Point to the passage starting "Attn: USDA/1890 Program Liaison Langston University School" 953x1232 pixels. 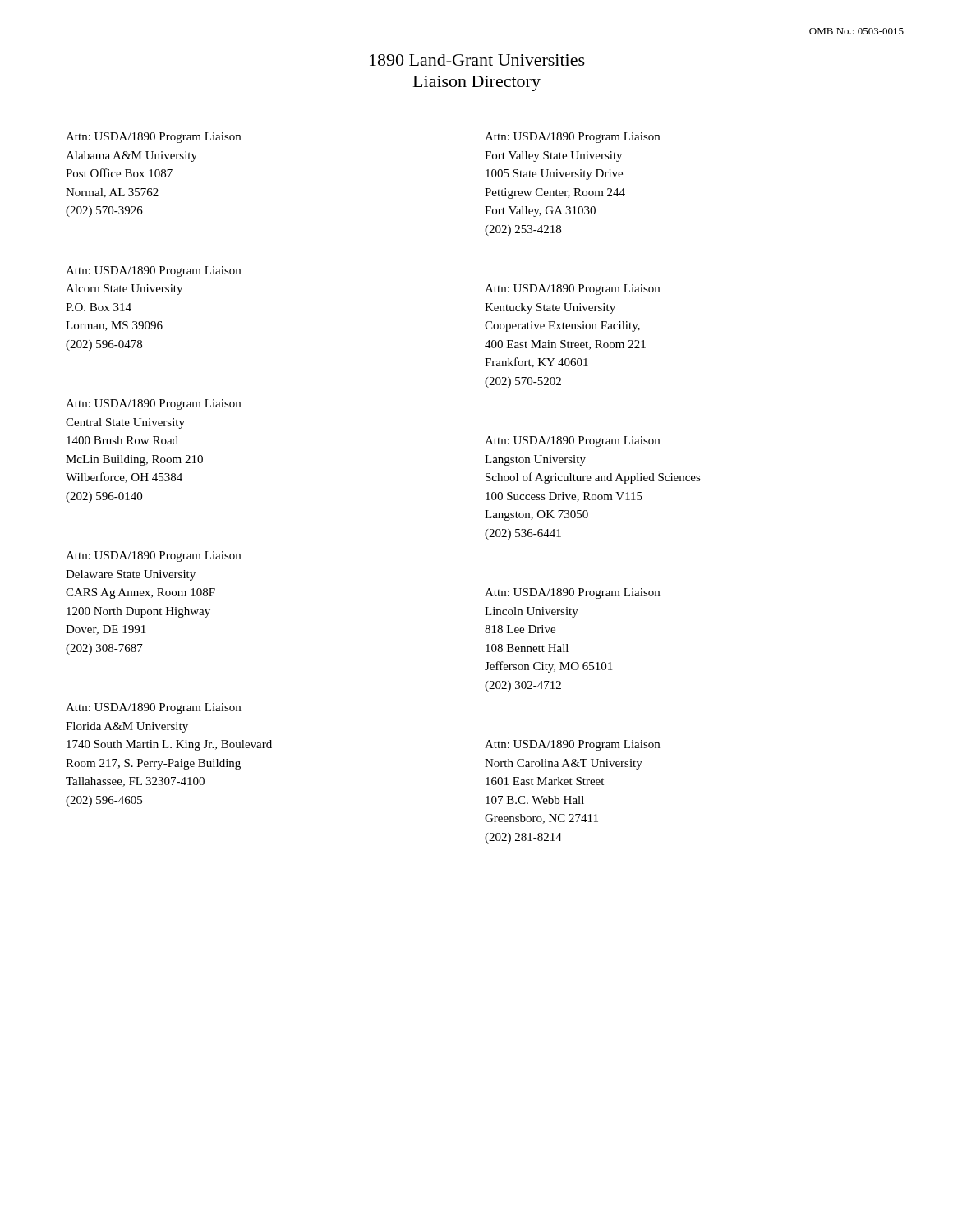point(686,487)
